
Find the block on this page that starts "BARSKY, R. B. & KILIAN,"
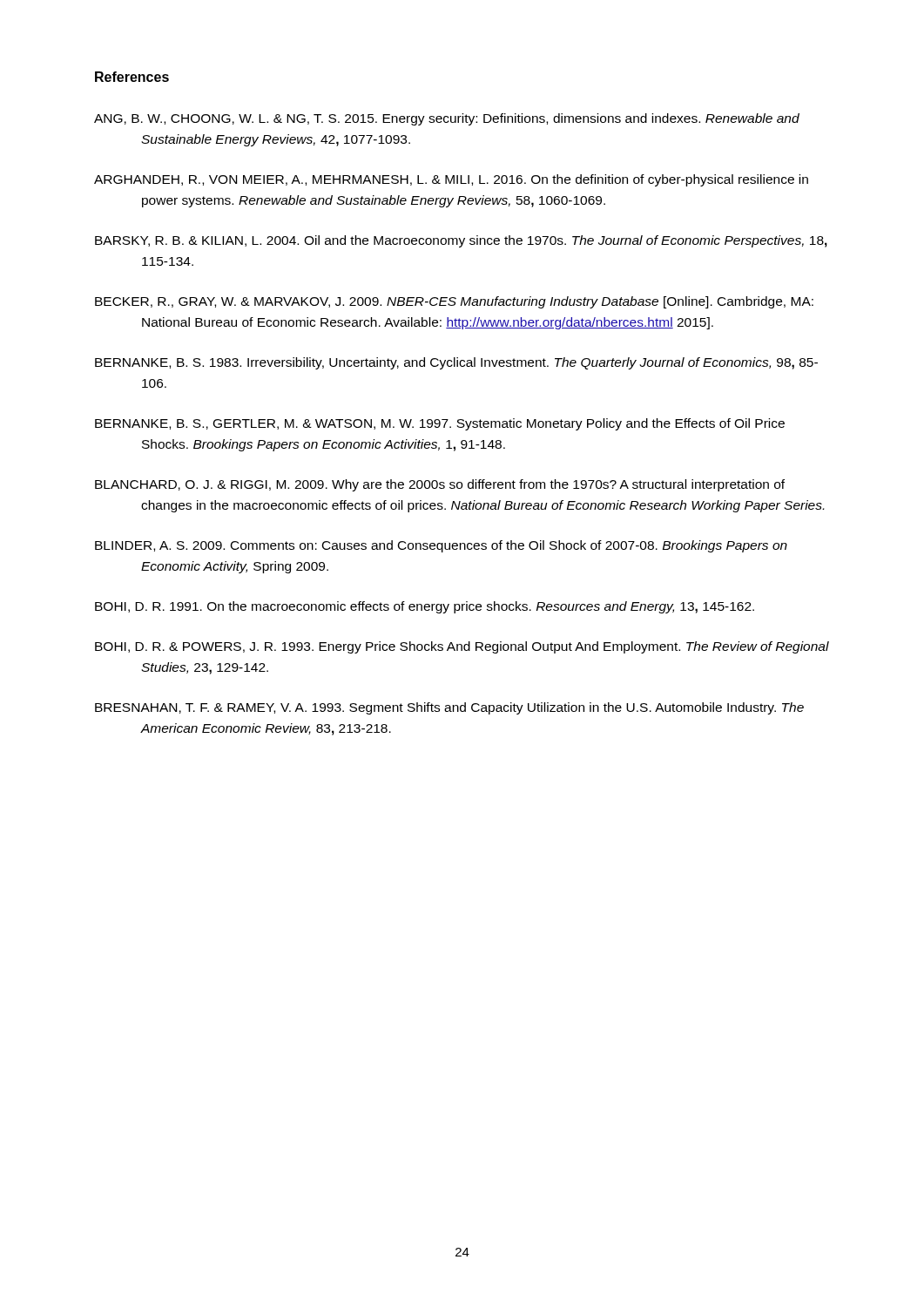[461, 251]
